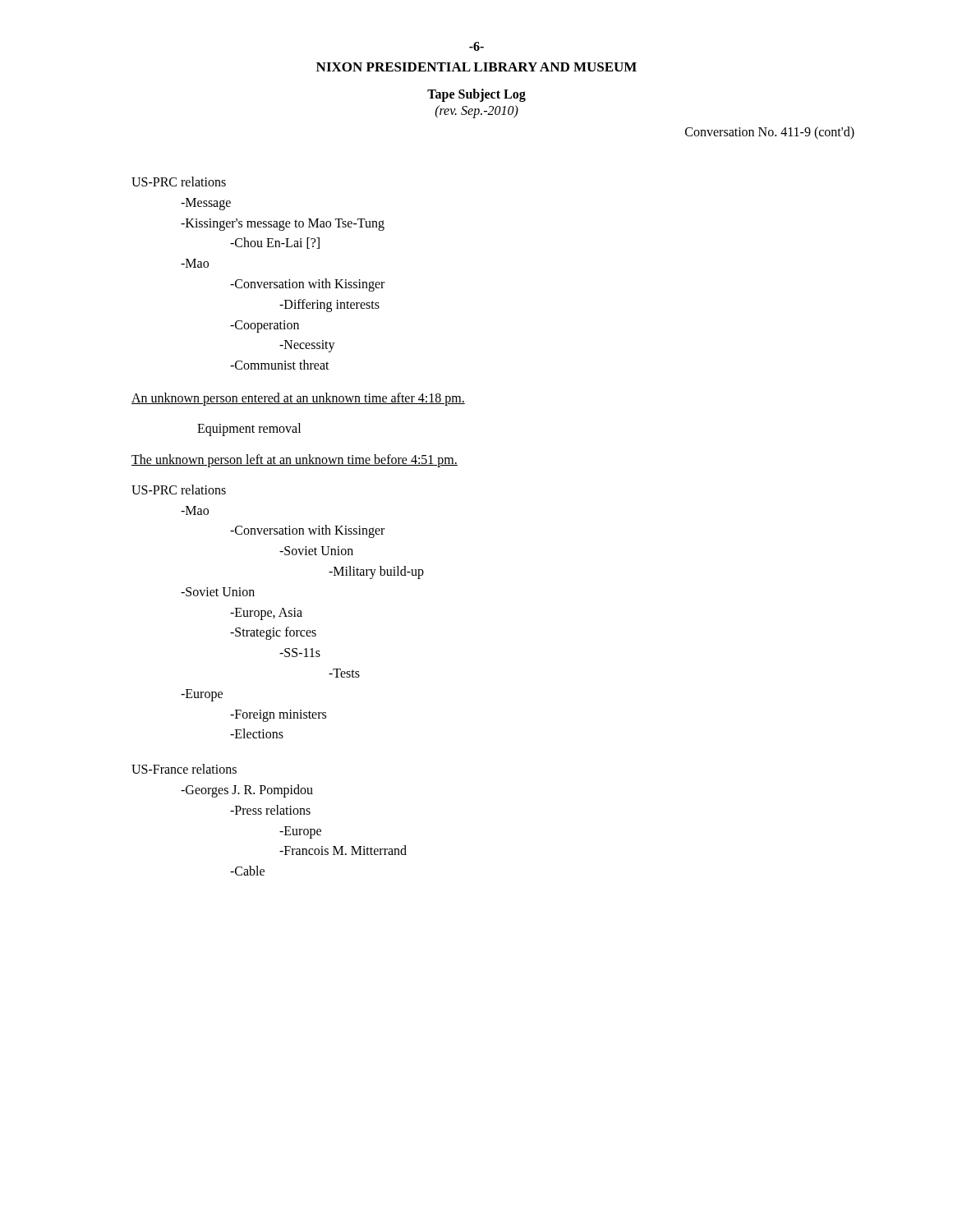Find the block on this page that starts "An unknown person entered at an unknown"
Viewport: 953px width, 1232px height.
coord(298,398)
